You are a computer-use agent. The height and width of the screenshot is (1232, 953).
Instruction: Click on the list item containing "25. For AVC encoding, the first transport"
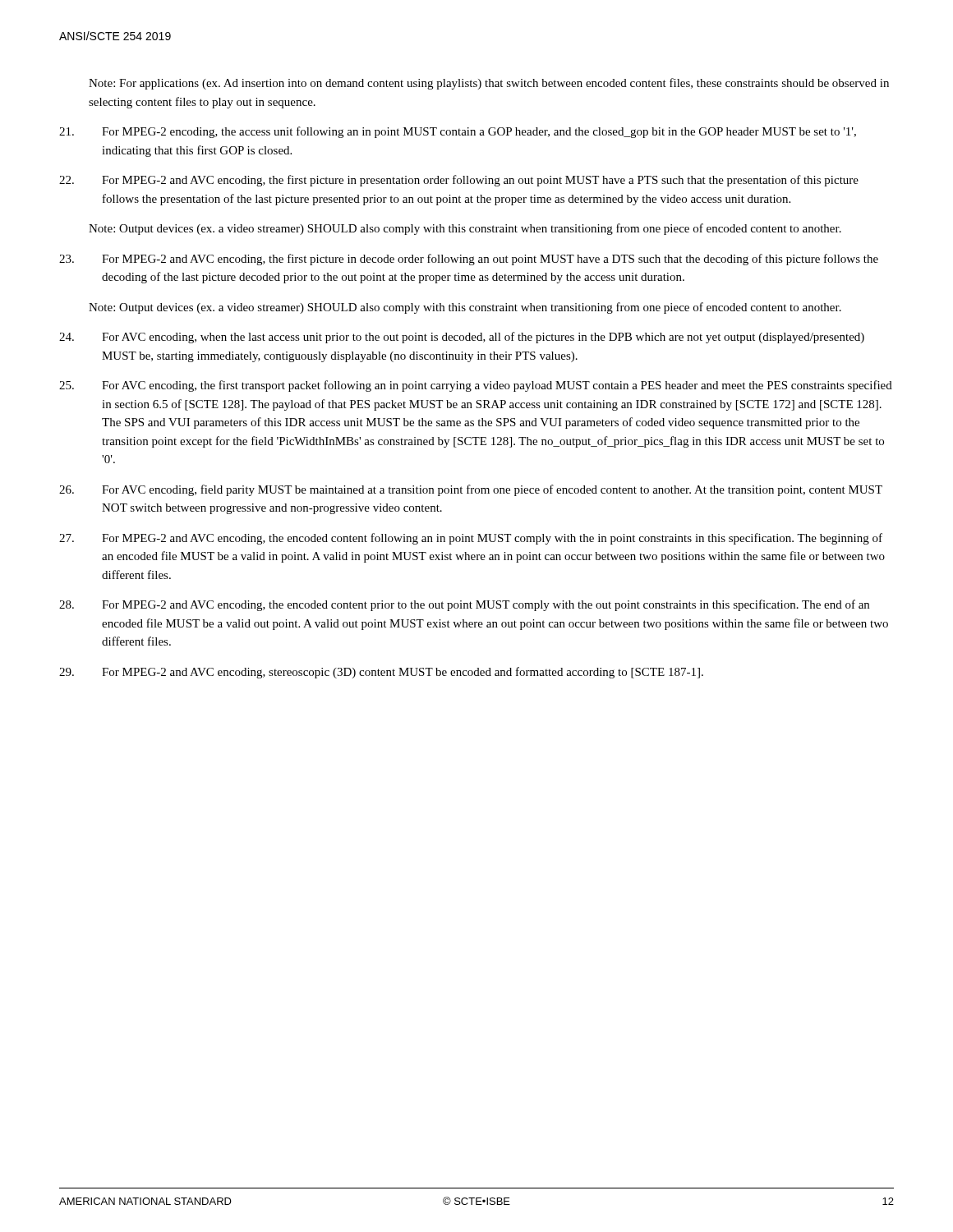(x=476, y=422)
